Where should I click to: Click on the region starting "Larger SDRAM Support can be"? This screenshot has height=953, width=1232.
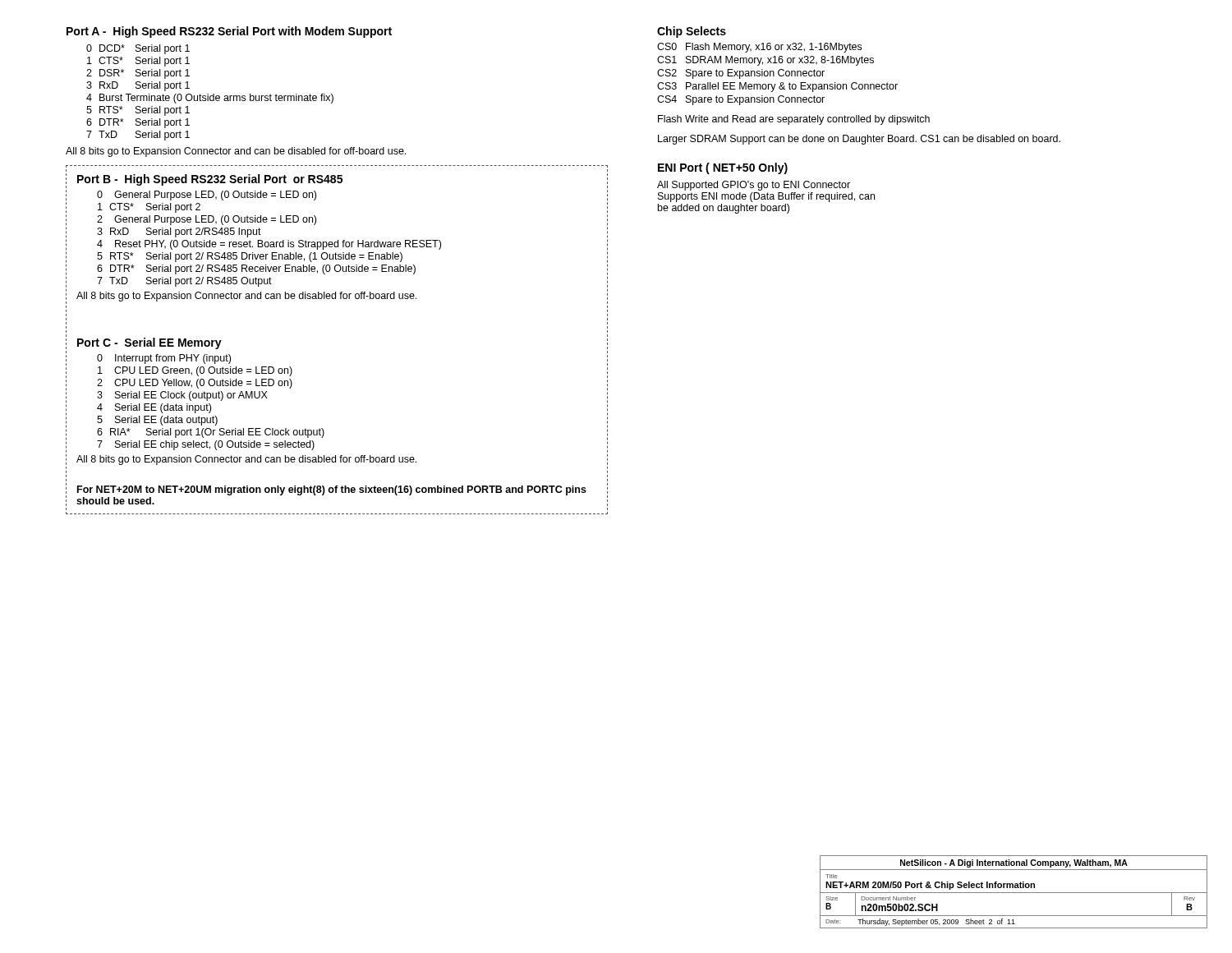pyautogui.click(x=859, y=139)
